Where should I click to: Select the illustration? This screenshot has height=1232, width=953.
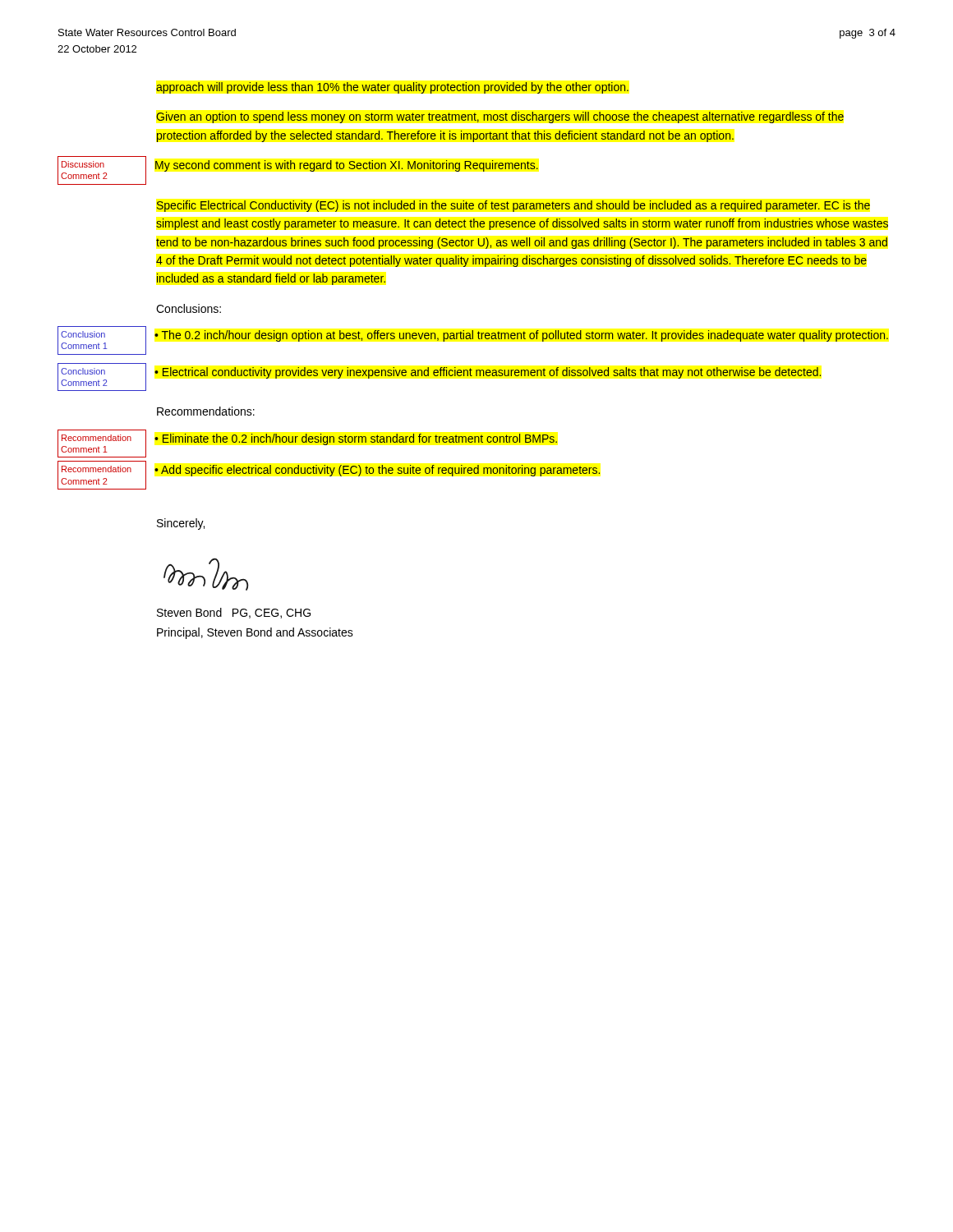[526, 571]
